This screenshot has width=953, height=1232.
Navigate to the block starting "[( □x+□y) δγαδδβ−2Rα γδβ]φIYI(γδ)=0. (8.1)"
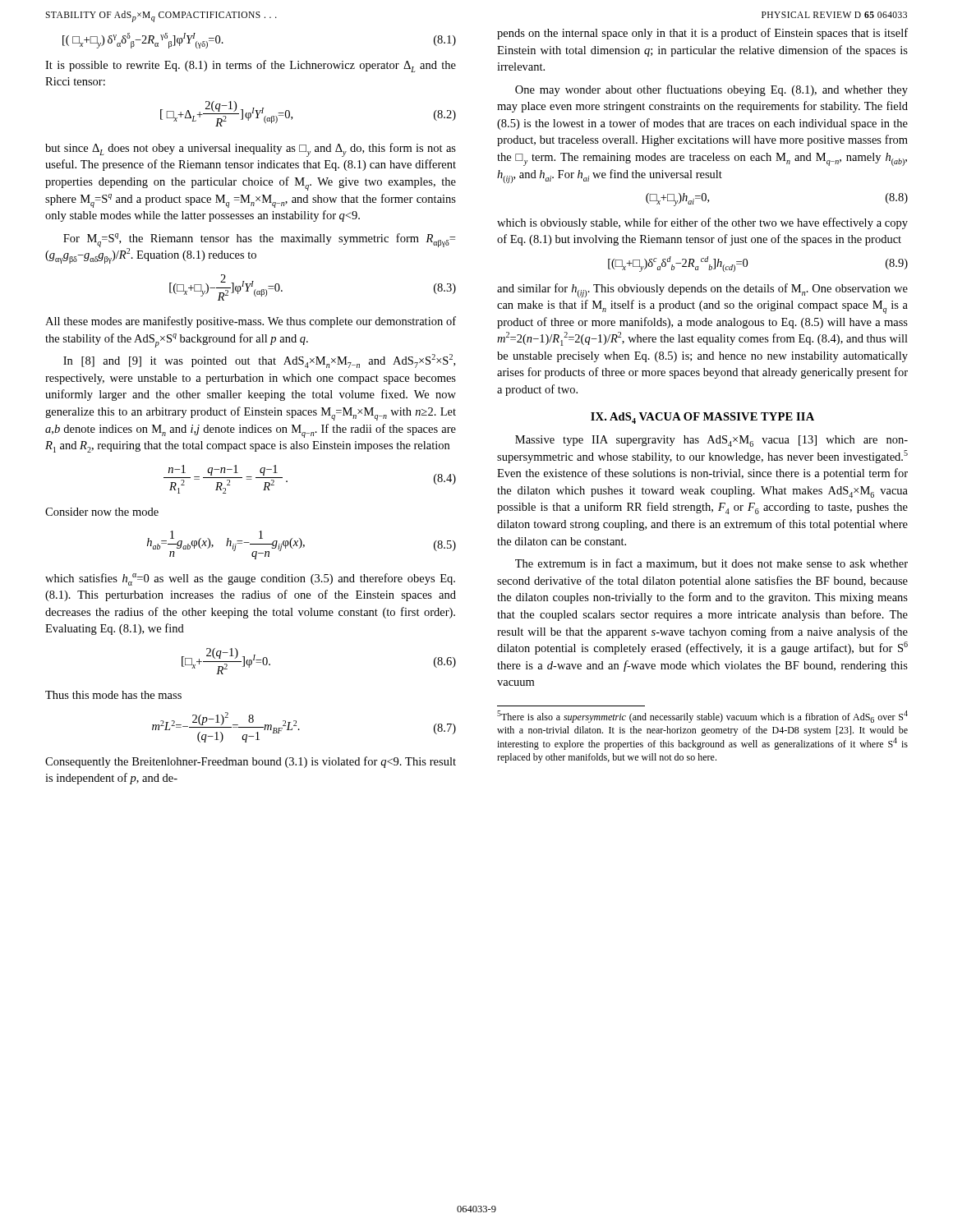[x=140, y=40]
